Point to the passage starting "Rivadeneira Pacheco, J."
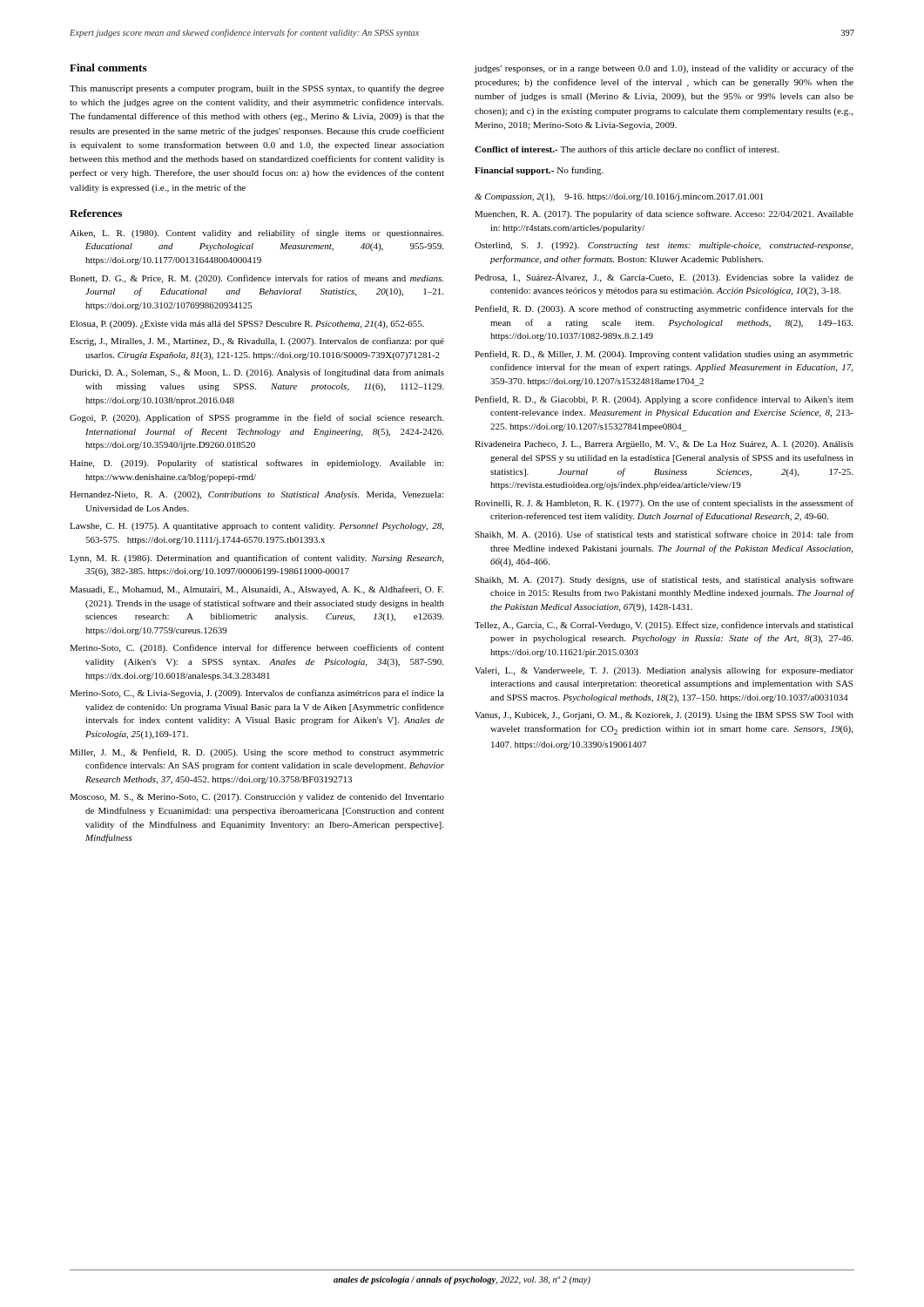This screenshot has width=924, height=1307. pyautogui.click(x=664, y=464)
